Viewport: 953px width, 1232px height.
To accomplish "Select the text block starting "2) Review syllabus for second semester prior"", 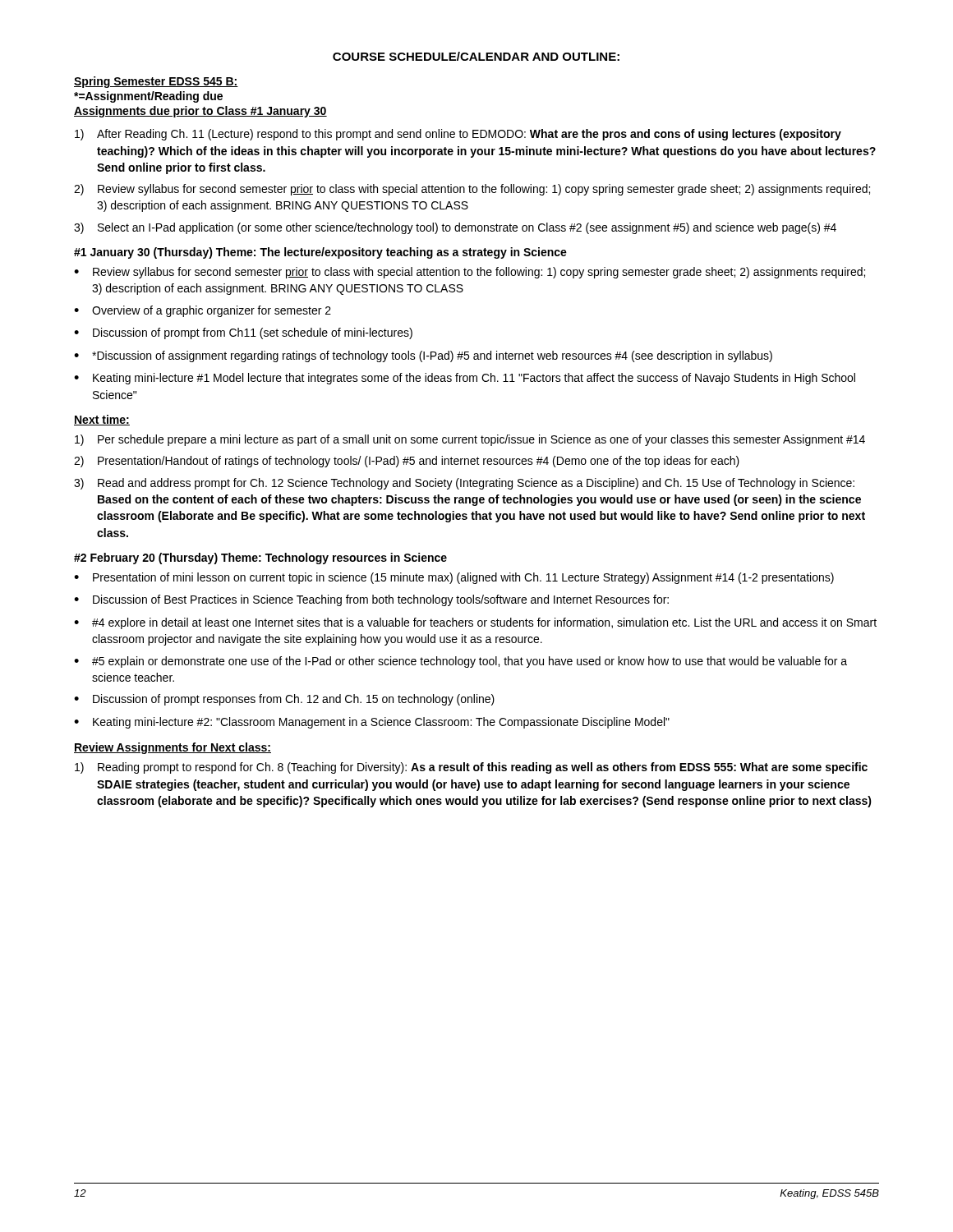I will [476, 198].
